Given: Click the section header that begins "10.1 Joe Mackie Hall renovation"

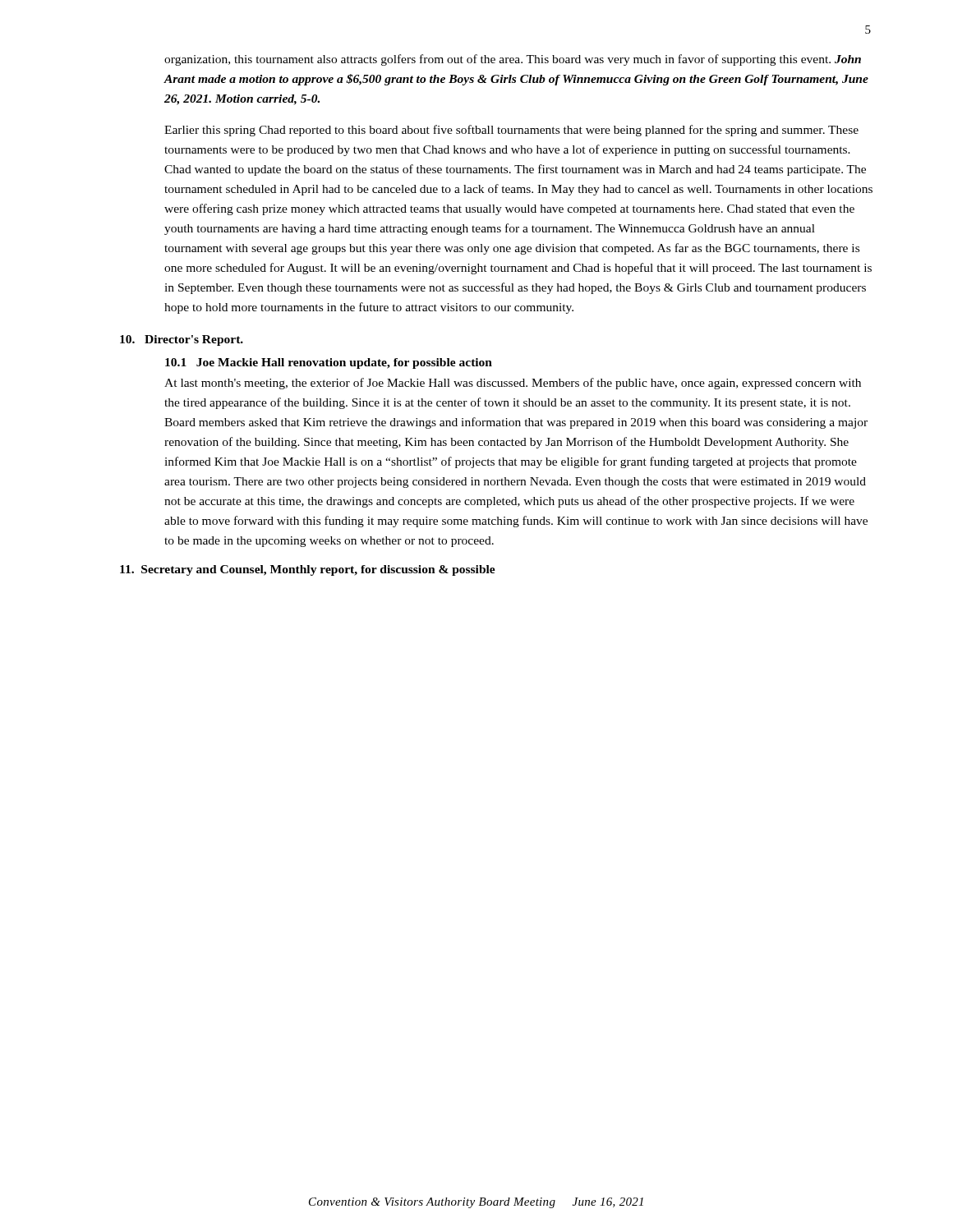Looking at the screenshot, I should click(328, 362).
